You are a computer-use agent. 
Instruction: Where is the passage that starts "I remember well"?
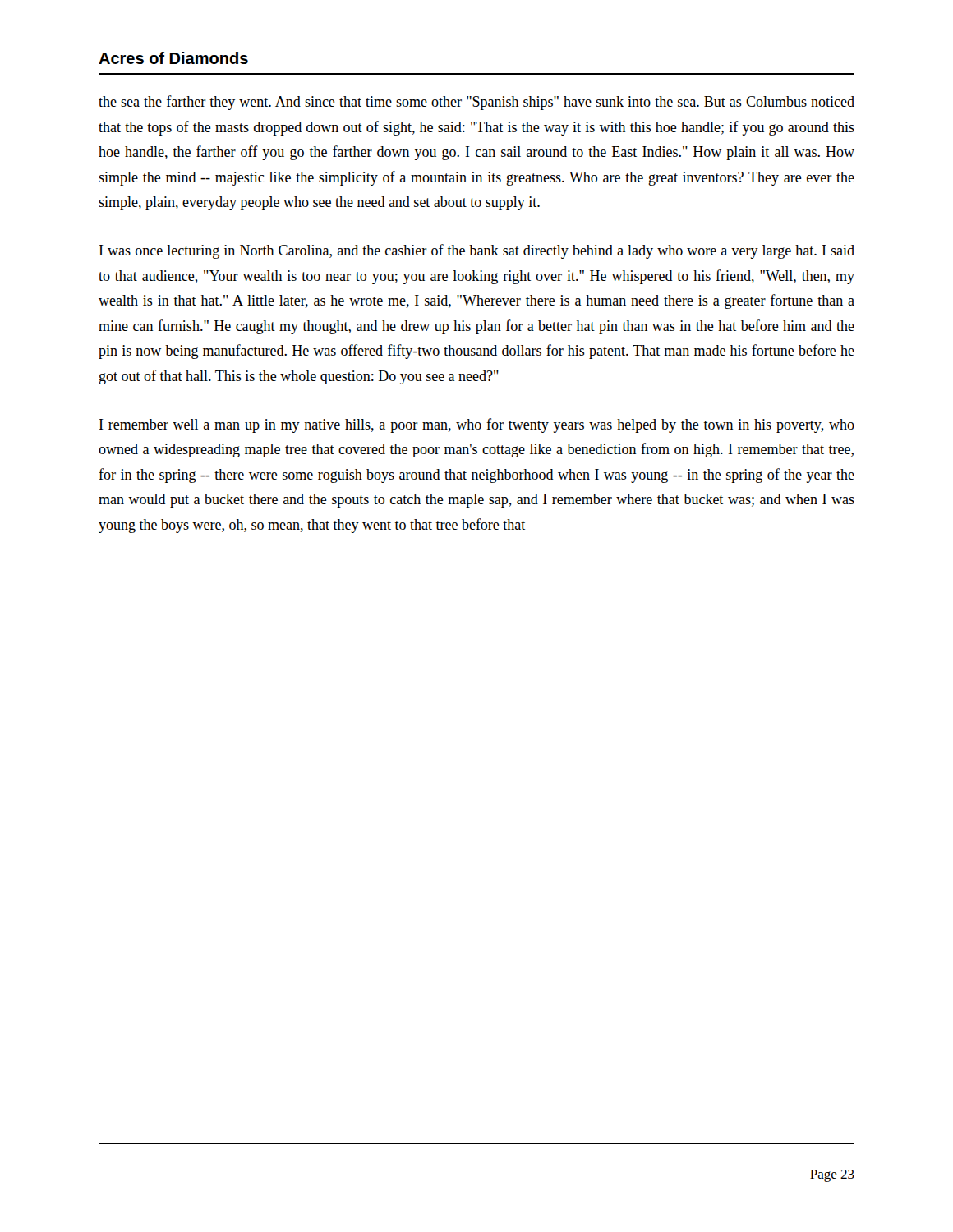[476, 475]
